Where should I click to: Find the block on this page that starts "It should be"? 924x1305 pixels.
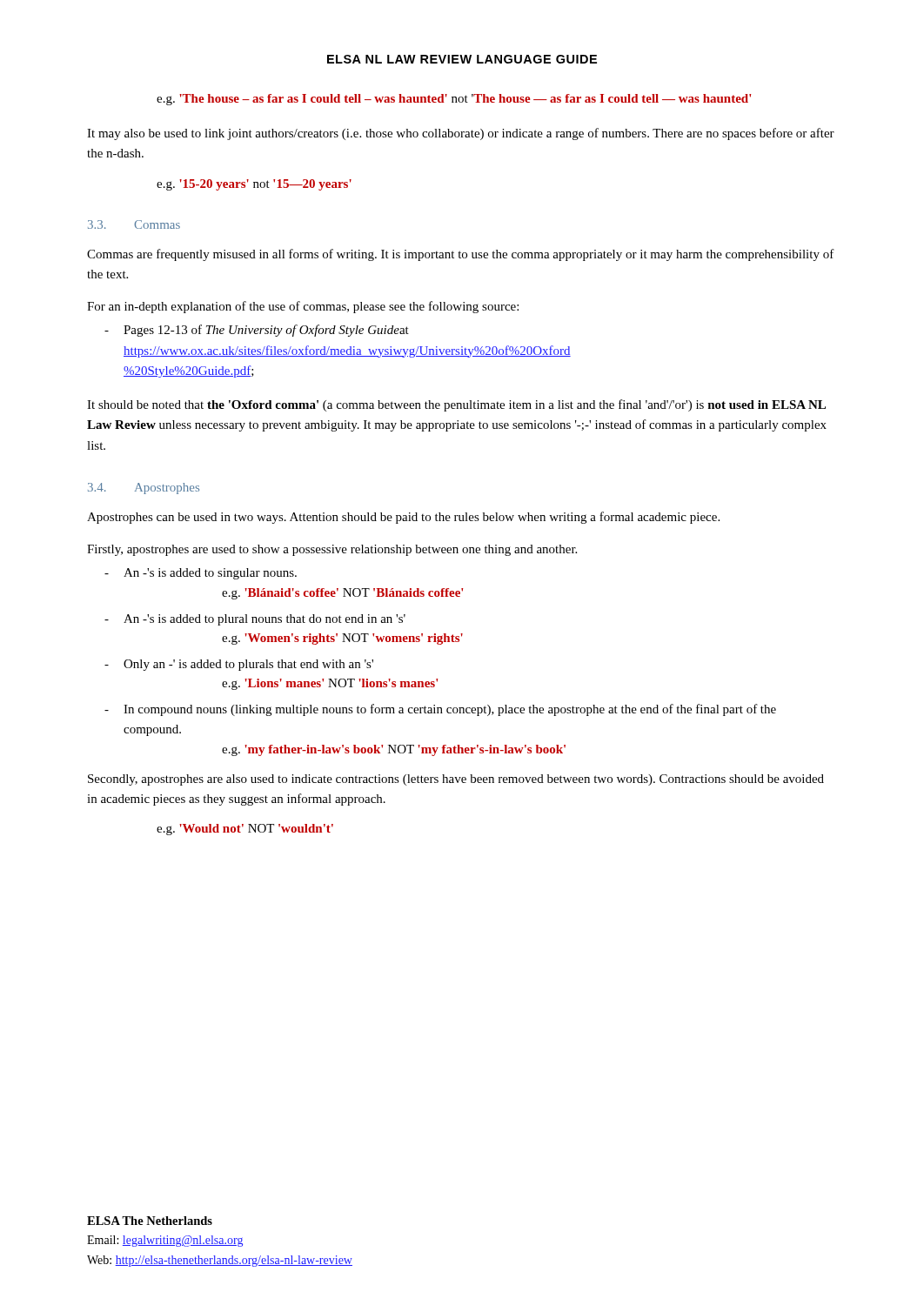[457, 425]
